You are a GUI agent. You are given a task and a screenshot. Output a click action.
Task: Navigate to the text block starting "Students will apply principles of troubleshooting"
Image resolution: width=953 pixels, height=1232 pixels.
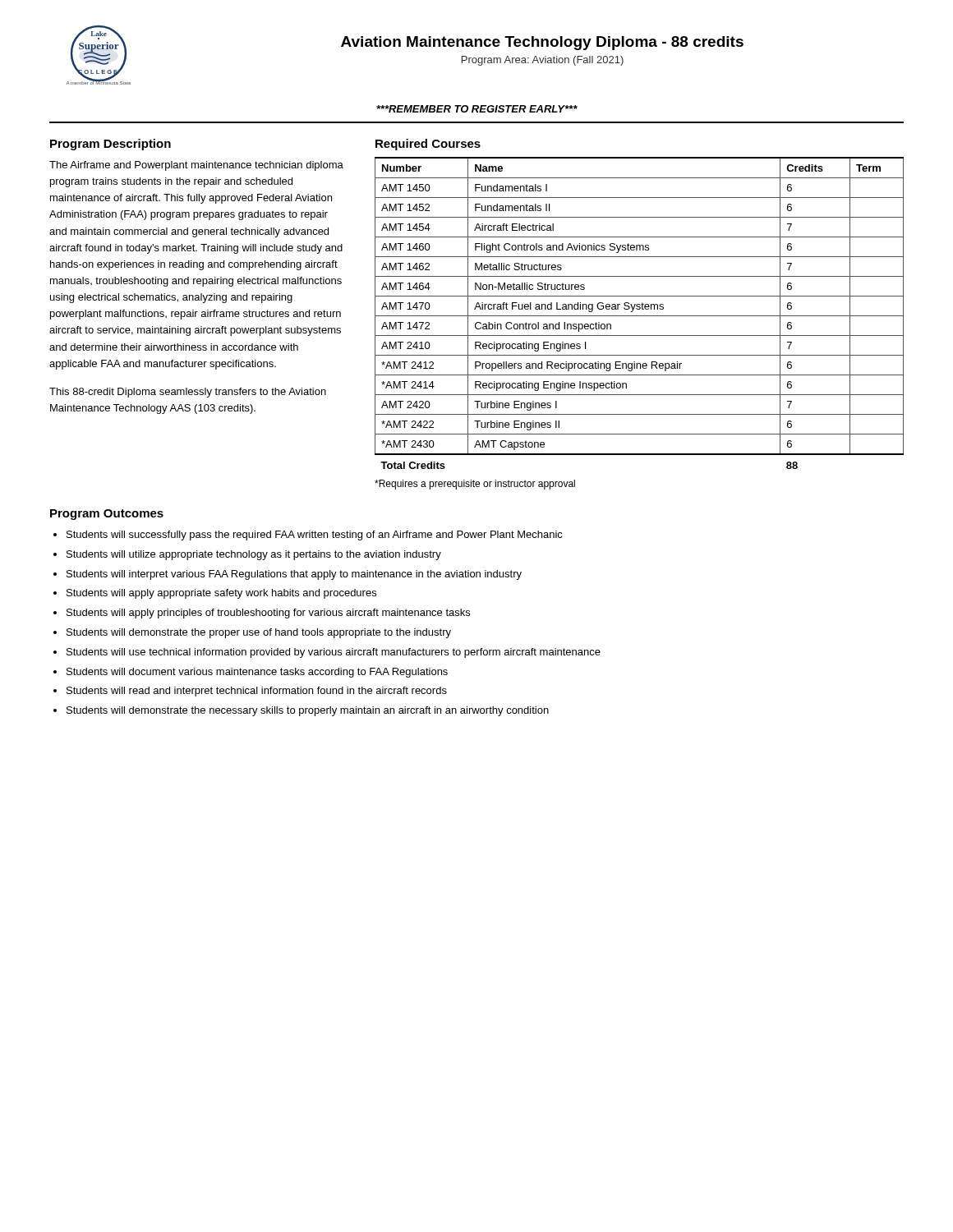268,612
